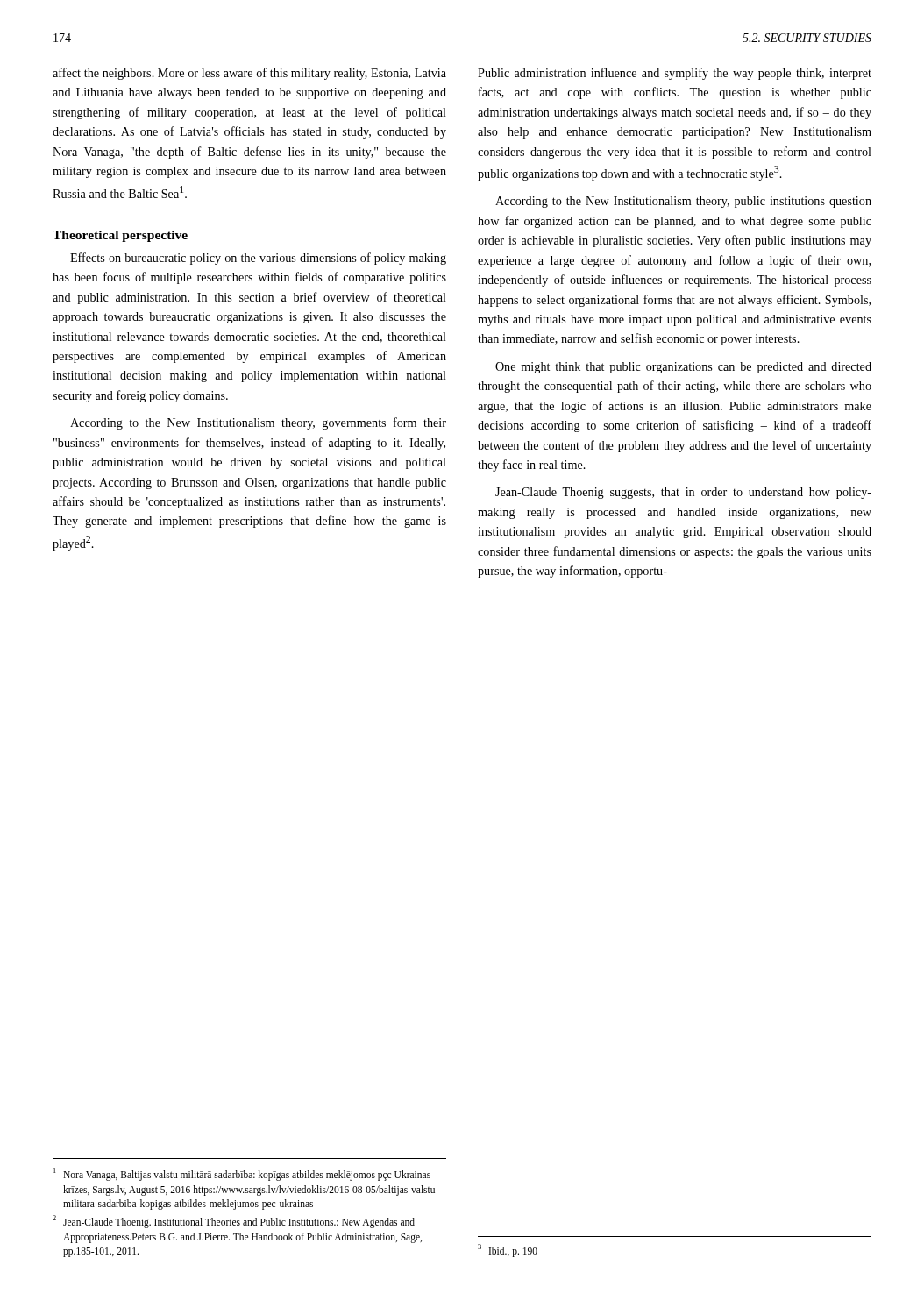
Task: Locate the text block that reads "Public administration influence and symplify the way people"
Action: [x=675, y=322]
